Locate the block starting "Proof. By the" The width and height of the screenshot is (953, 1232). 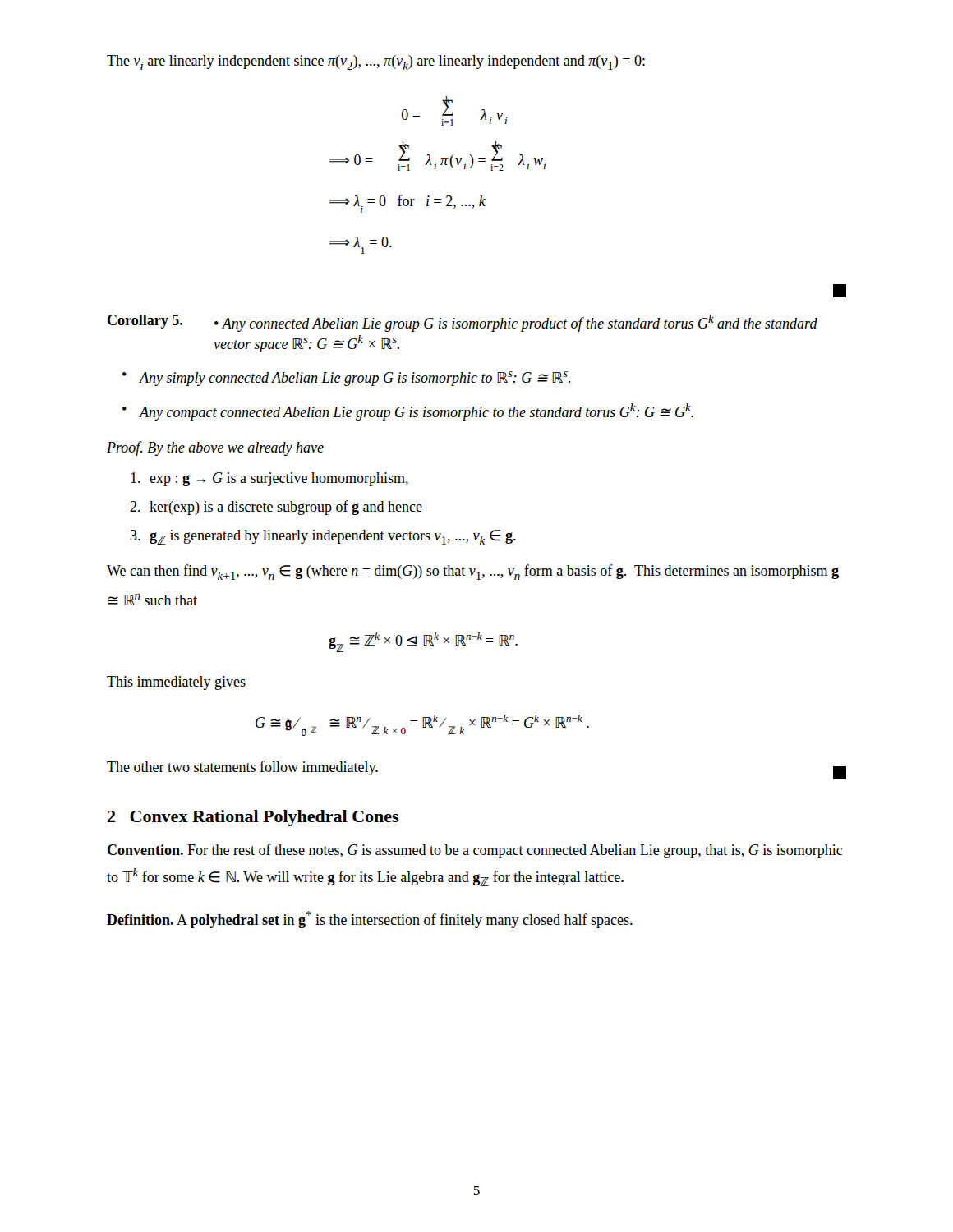coord(215,448)
